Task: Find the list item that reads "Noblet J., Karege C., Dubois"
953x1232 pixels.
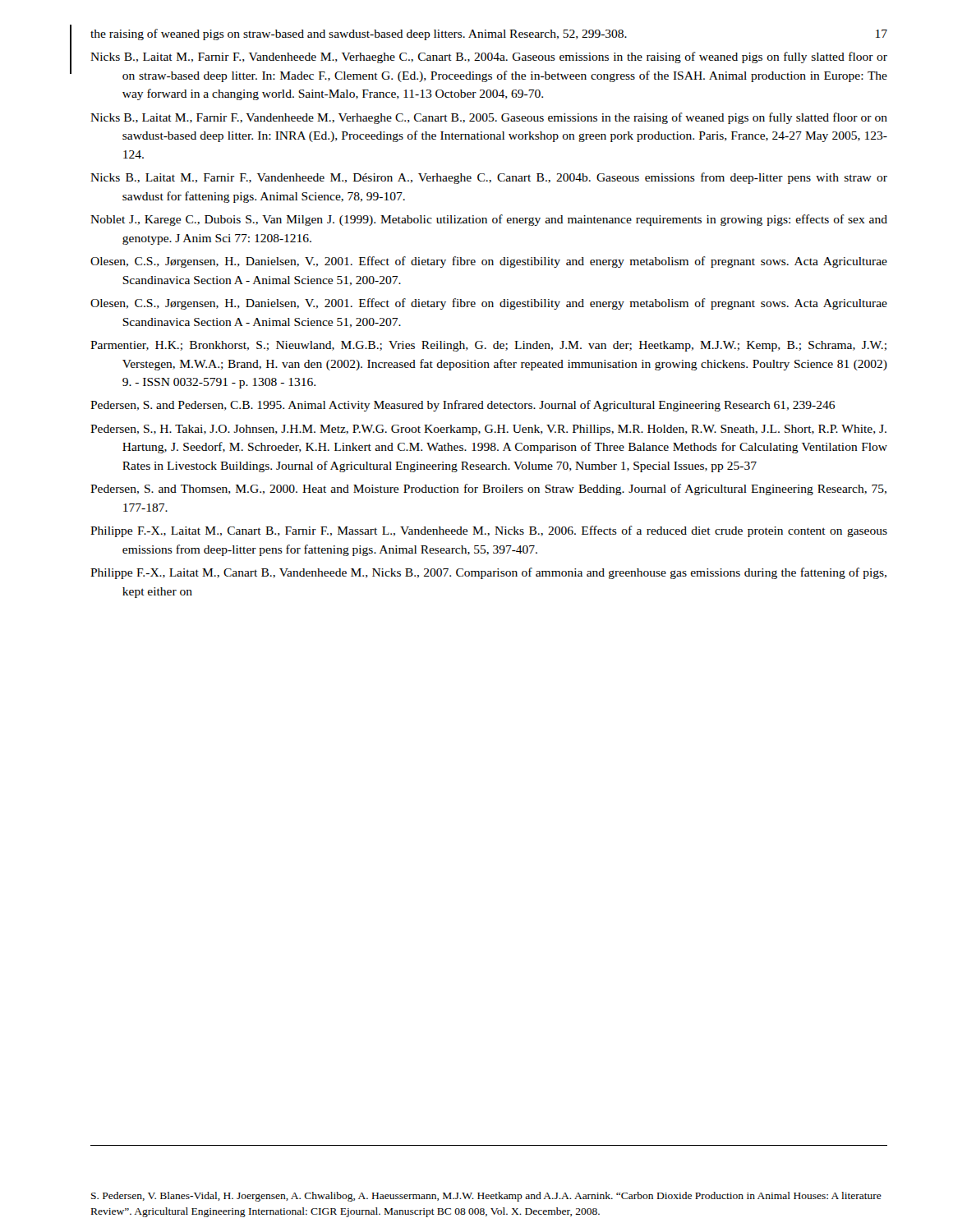Action: (489, 228)
